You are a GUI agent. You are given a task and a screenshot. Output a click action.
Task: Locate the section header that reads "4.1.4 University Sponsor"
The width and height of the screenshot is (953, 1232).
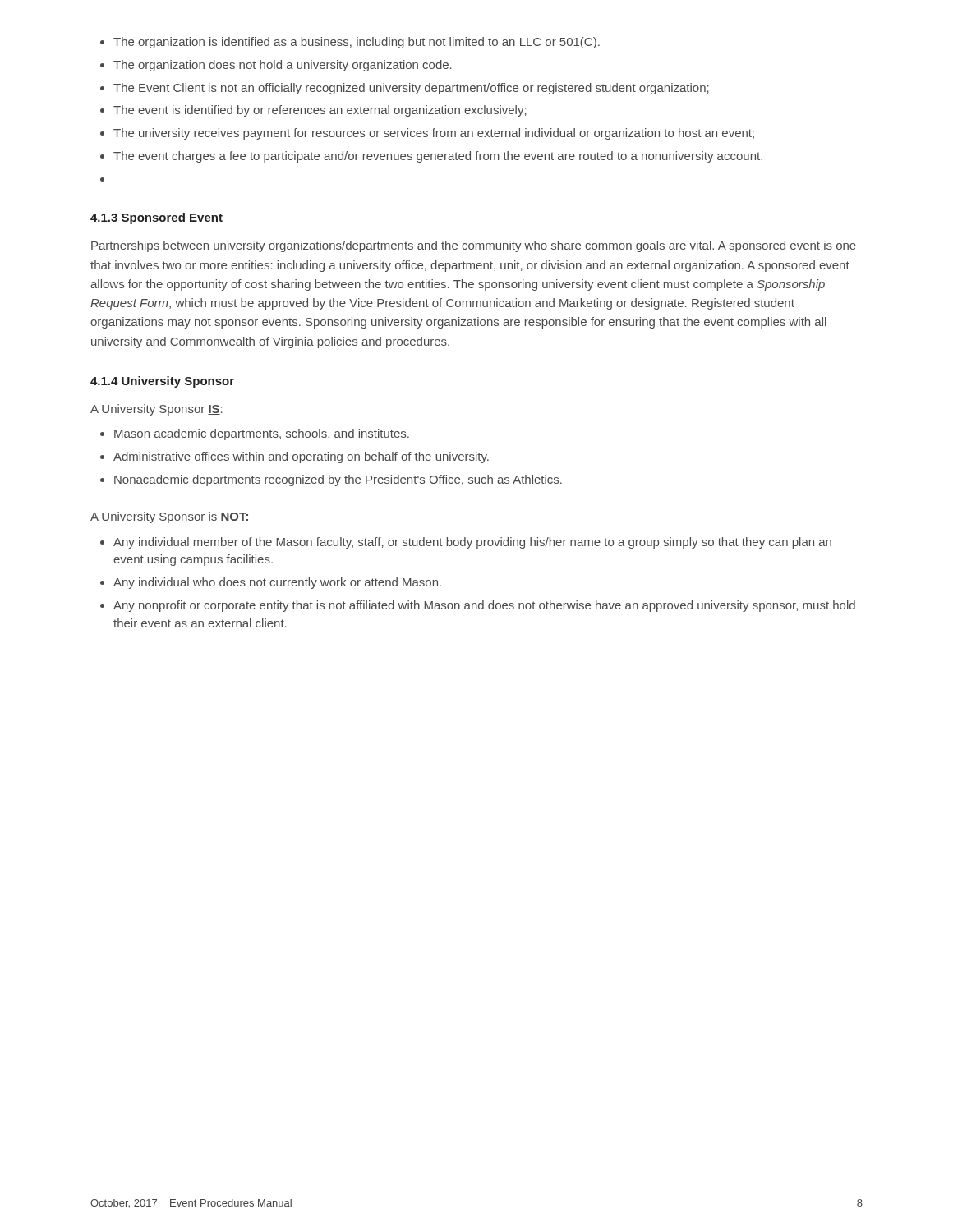click(162, 381)
